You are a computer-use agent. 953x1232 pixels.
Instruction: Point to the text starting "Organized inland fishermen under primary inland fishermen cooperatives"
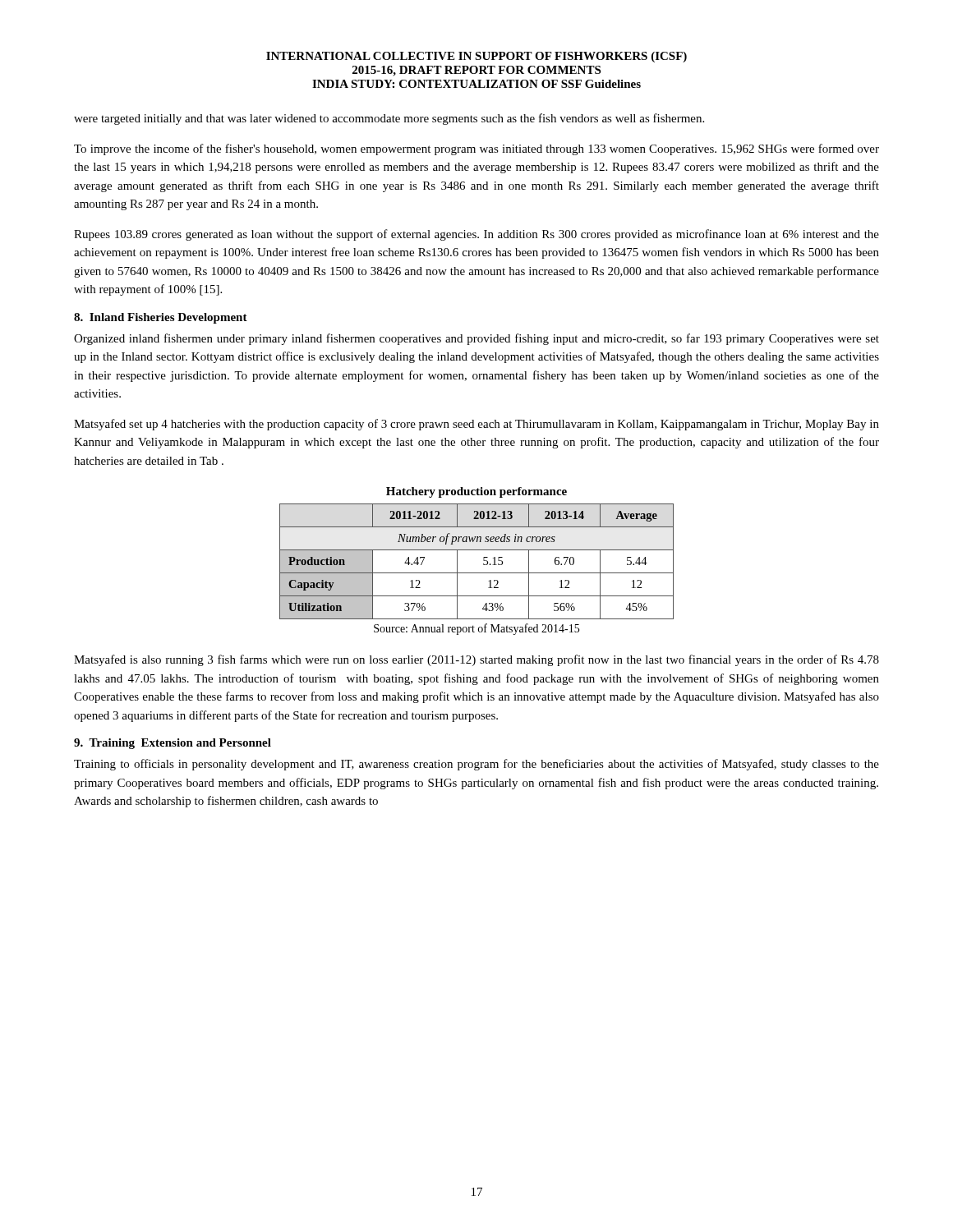tap(476, 366)
